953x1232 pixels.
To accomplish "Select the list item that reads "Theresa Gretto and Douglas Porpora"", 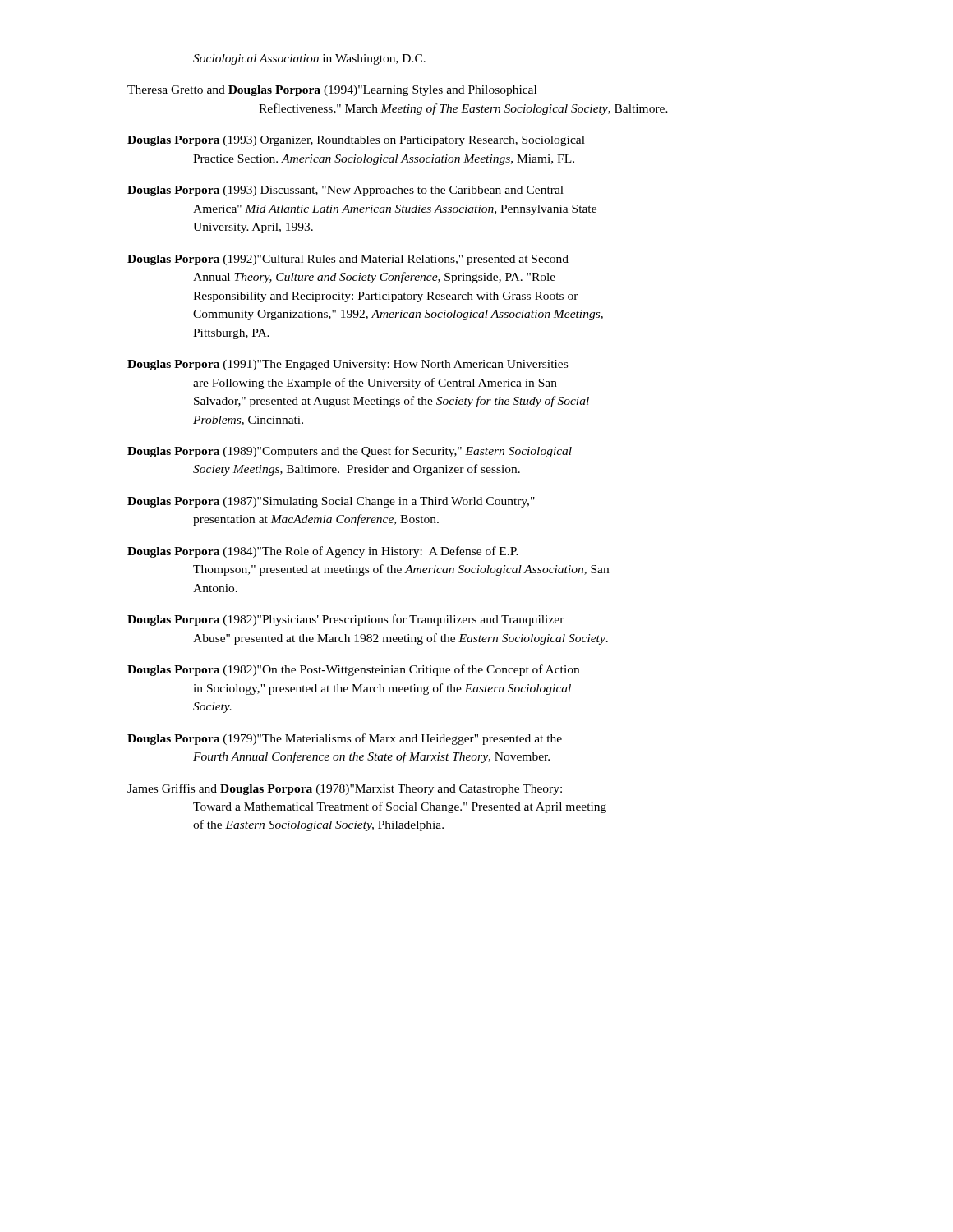I will (x=491, y=100).
